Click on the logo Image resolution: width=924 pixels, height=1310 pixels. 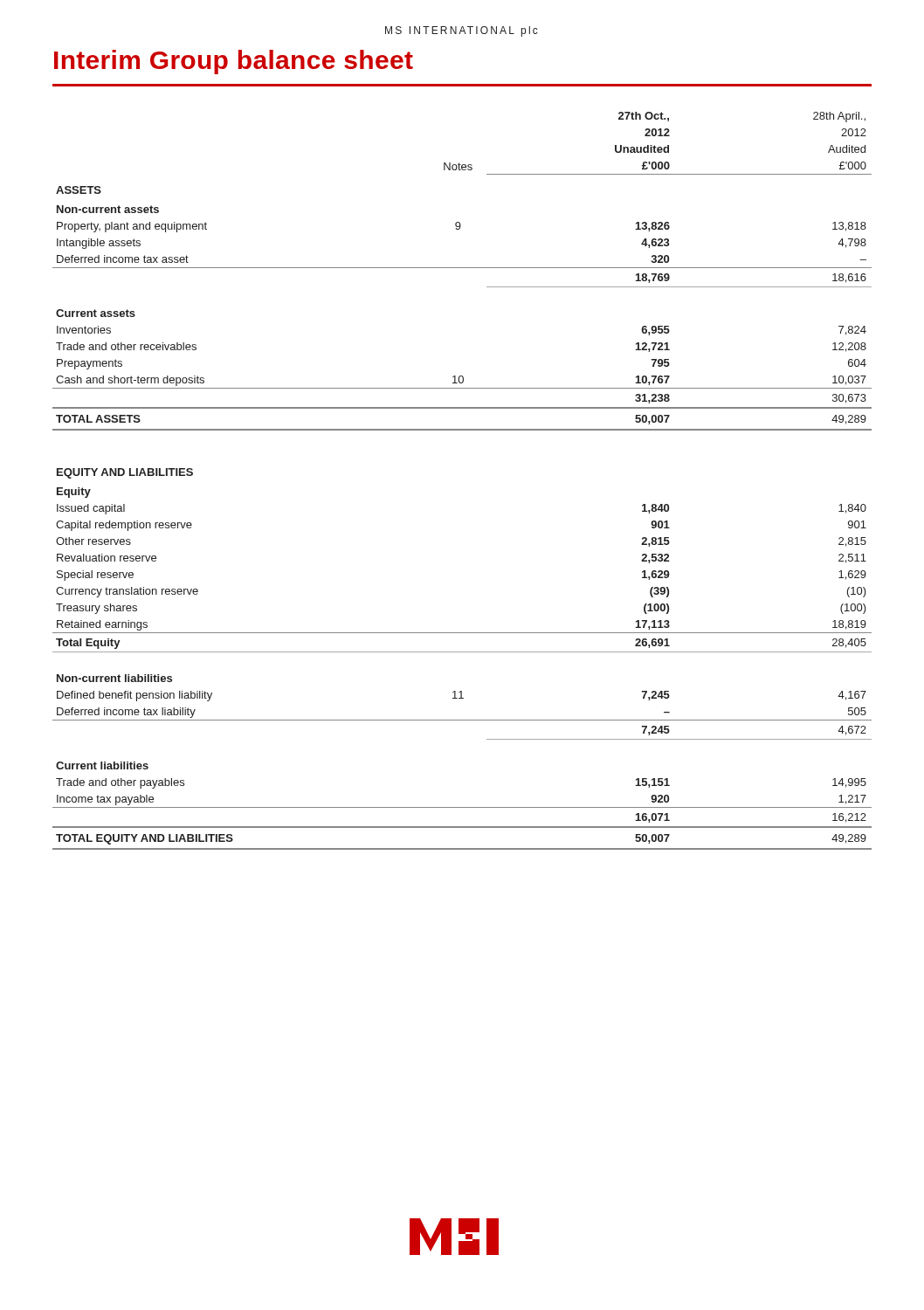pos(462,1238)
